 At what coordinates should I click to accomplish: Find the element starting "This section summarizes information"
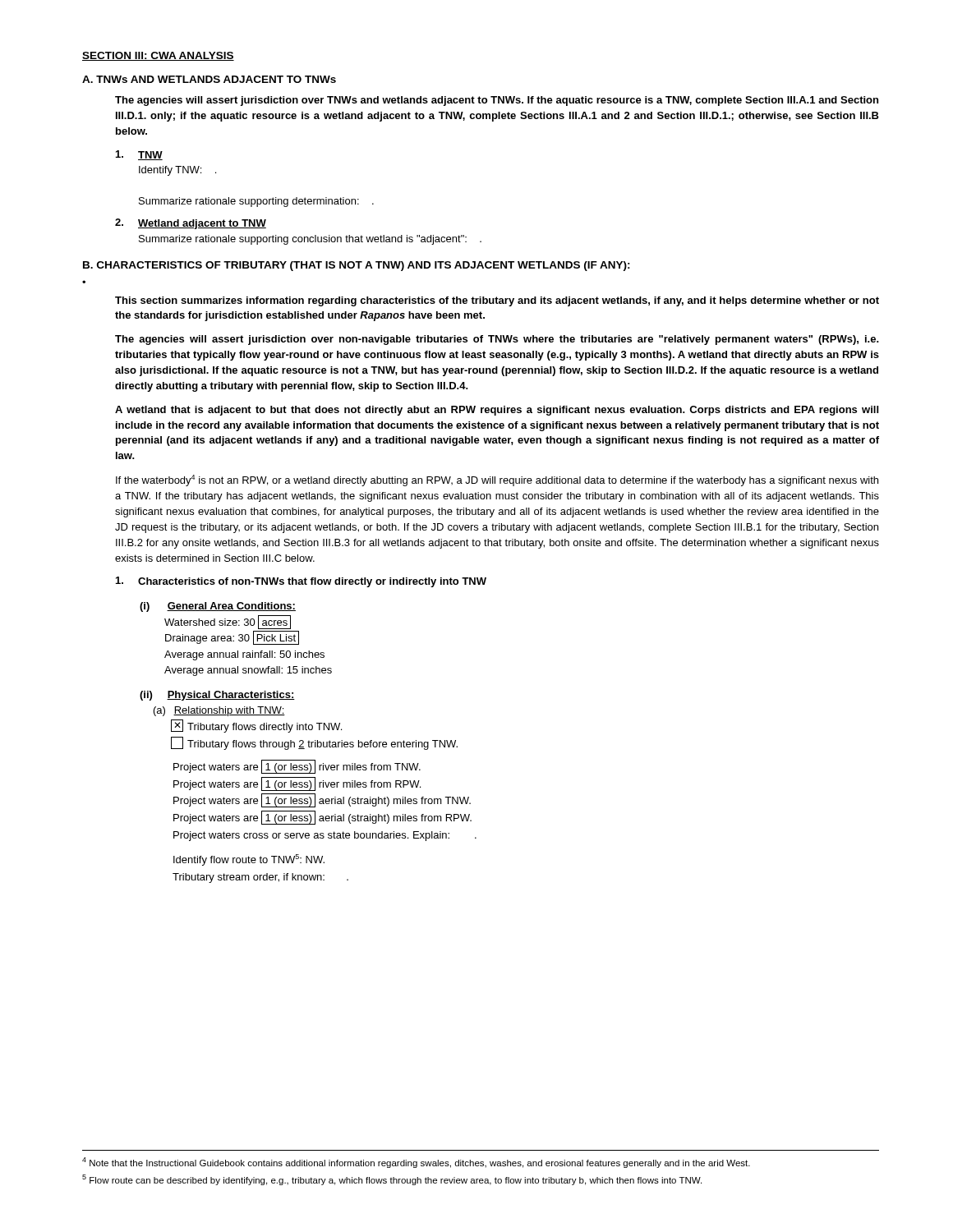(x=497, y=308)
